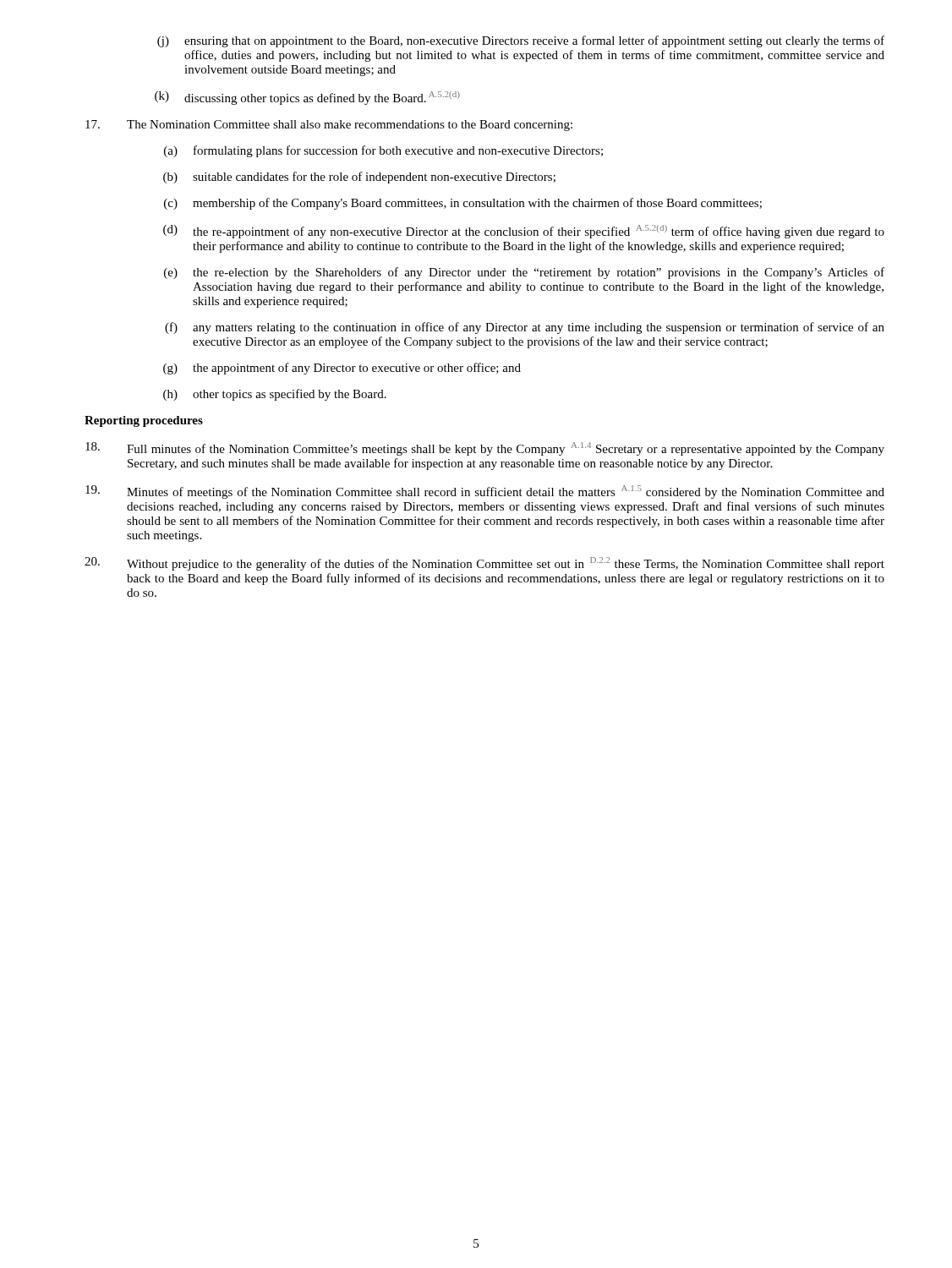
Task: Click the passage that begins "(c) membership of the Company's Board committees,"
Action: pos(506,203)
